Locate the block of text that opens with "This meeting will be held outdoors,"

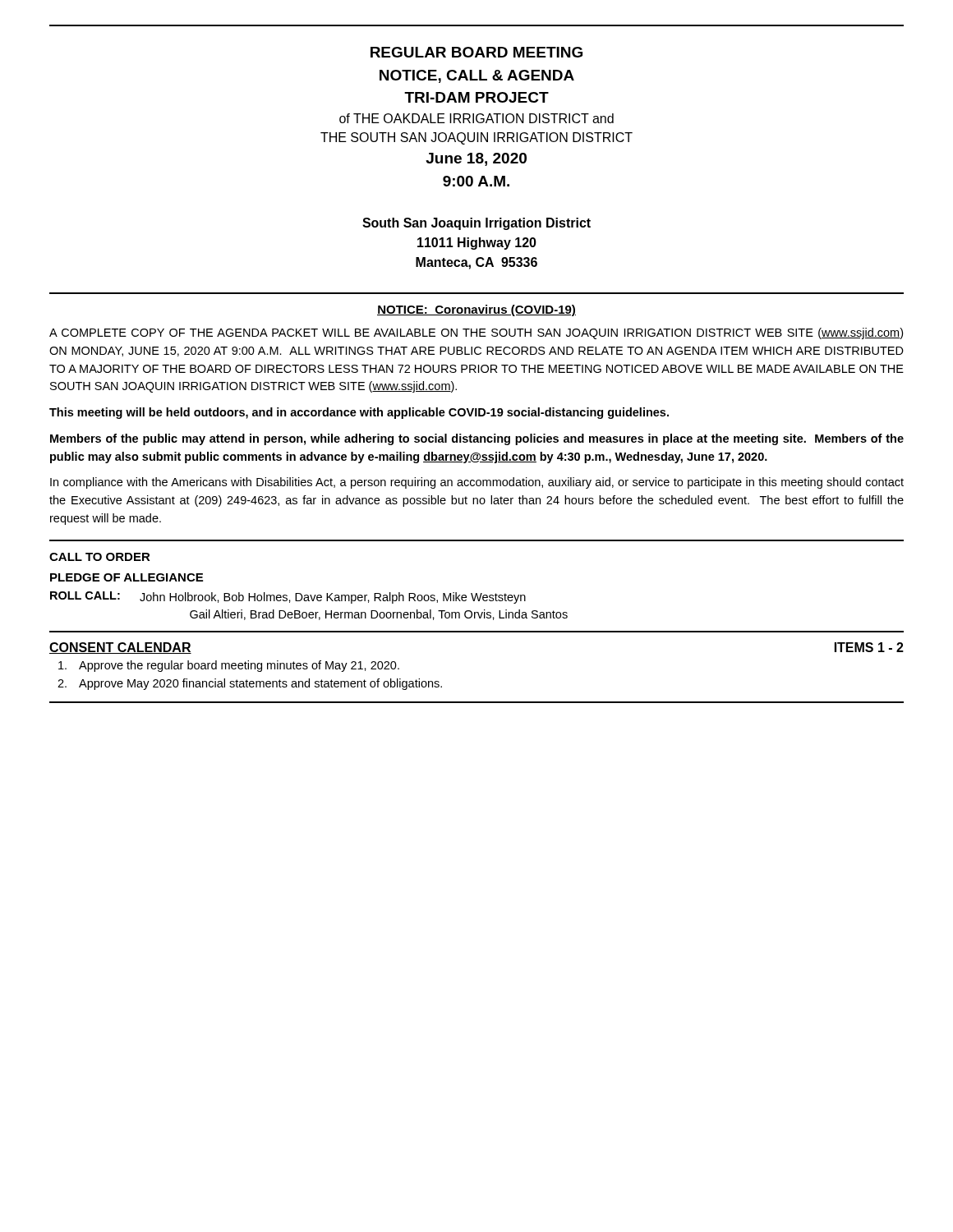click(359, 412)
